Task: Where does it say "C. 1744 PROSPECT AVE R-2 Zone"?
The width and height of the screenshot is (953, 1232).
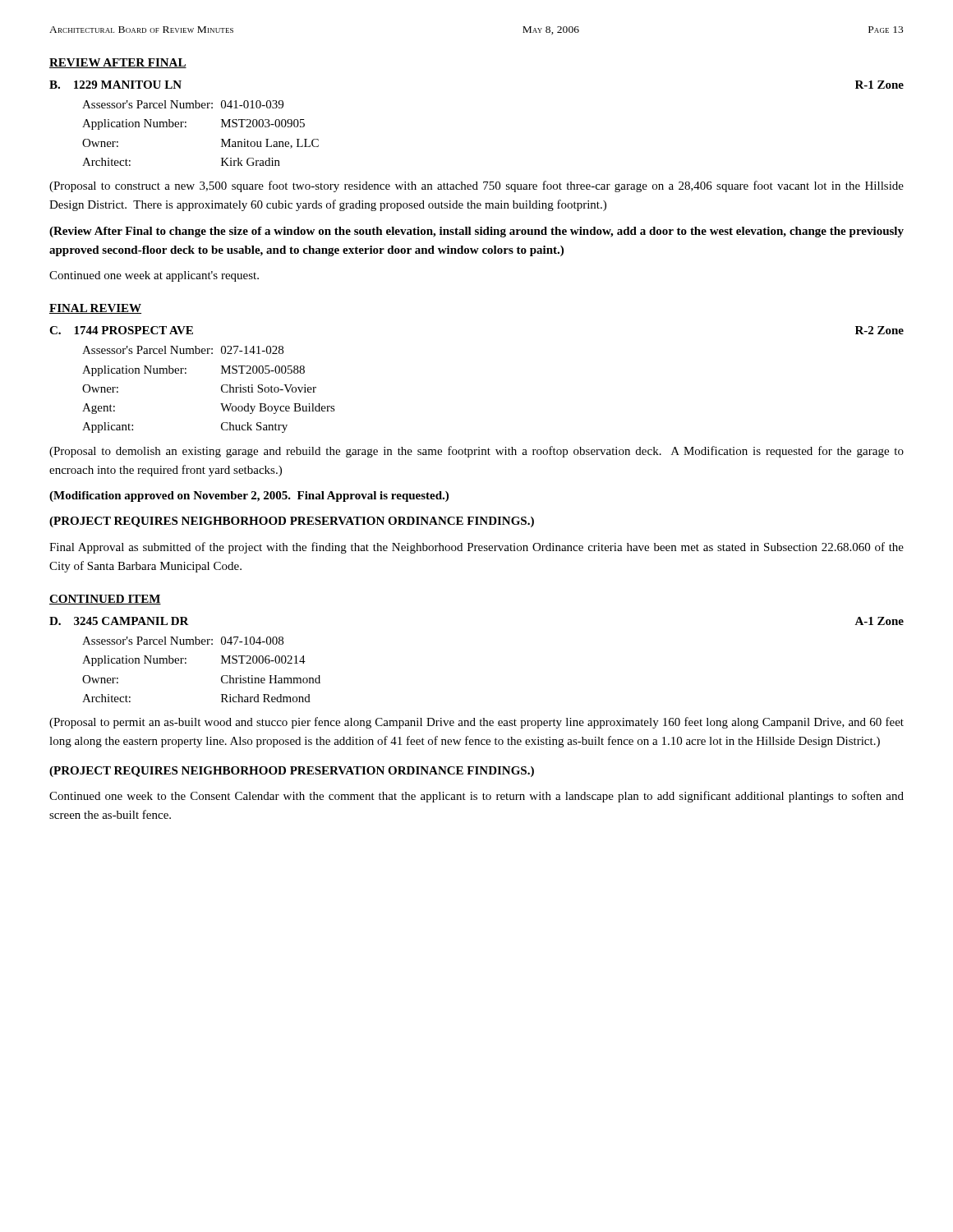Action: (x=135, y=330)
